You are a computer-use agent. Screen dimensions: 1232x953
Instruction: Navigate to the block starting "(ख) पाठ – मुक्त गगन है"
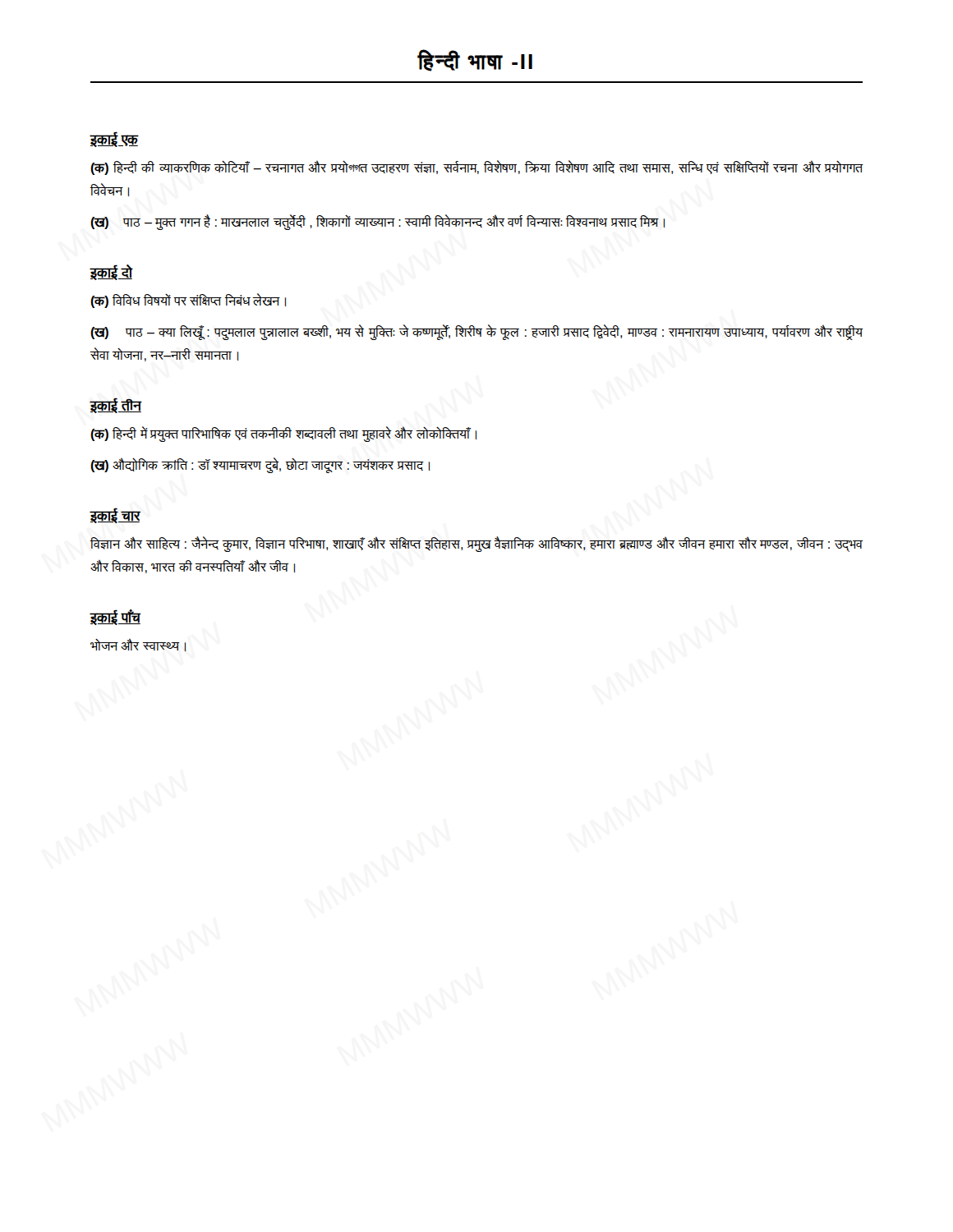[379, 222]
